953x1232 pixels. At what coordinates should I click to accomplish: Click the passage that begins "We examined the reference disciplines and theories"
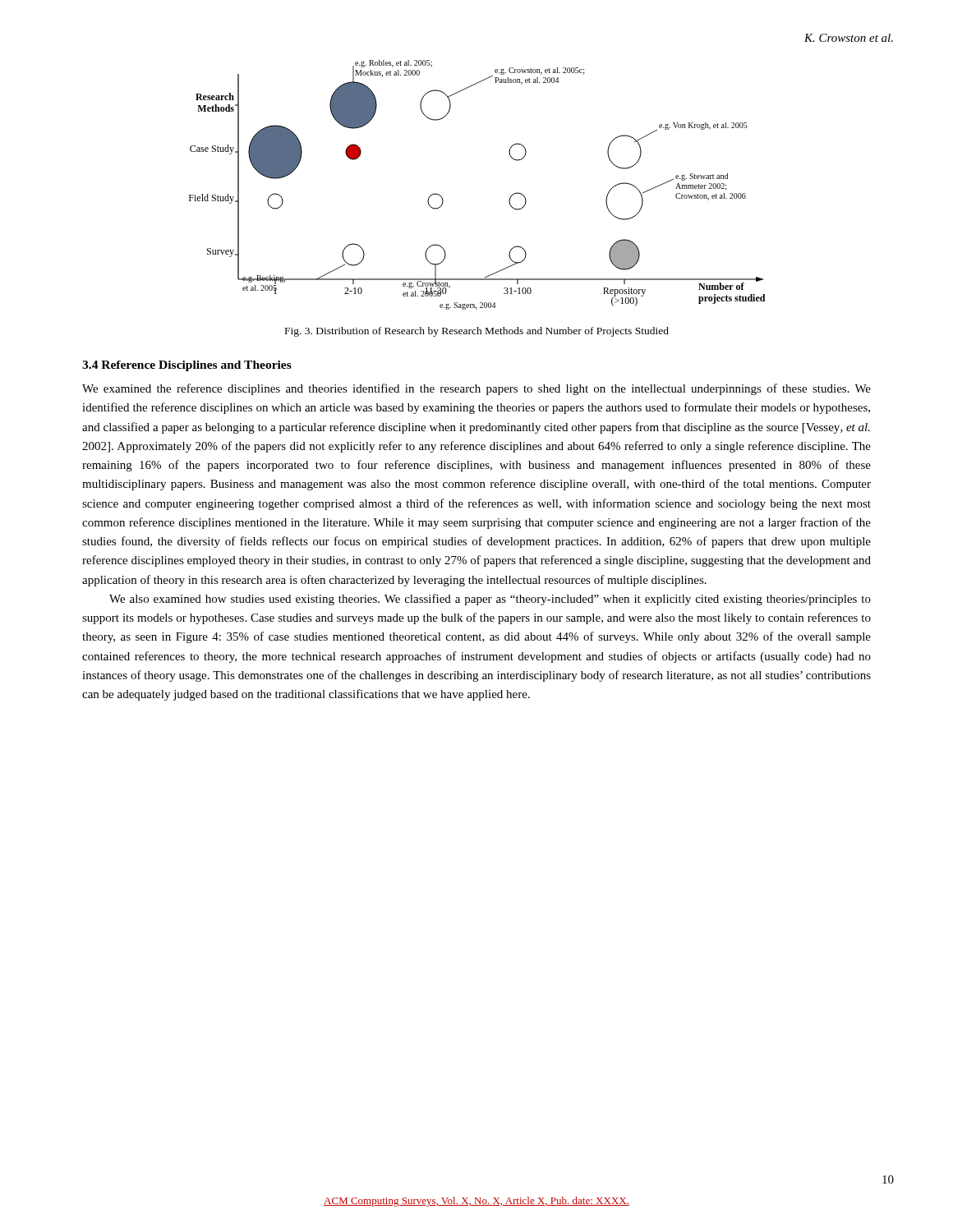tap(476, 542)
